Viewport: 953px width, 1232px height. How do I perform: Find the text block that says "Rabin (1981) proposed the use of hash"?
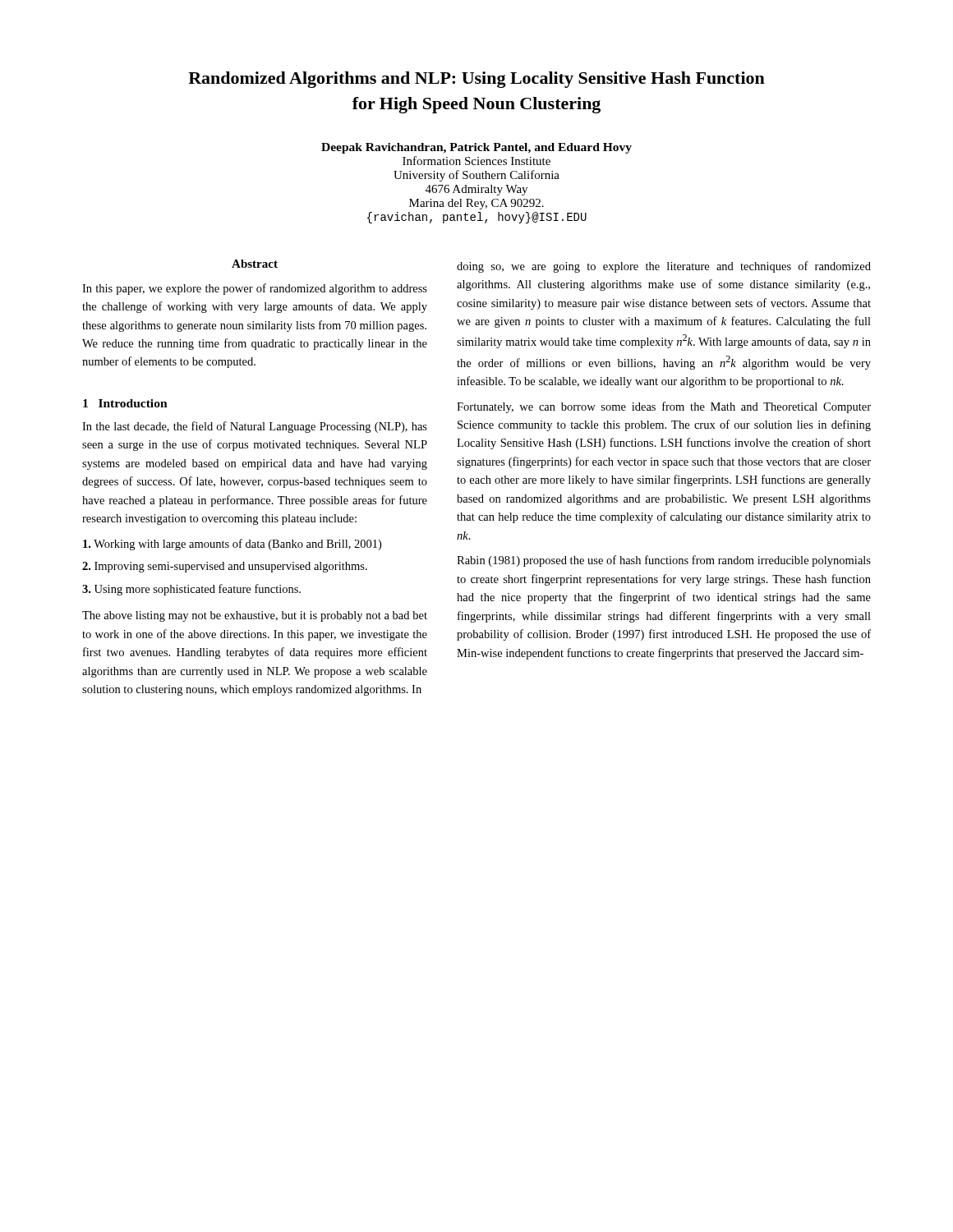tap(664, 607)
